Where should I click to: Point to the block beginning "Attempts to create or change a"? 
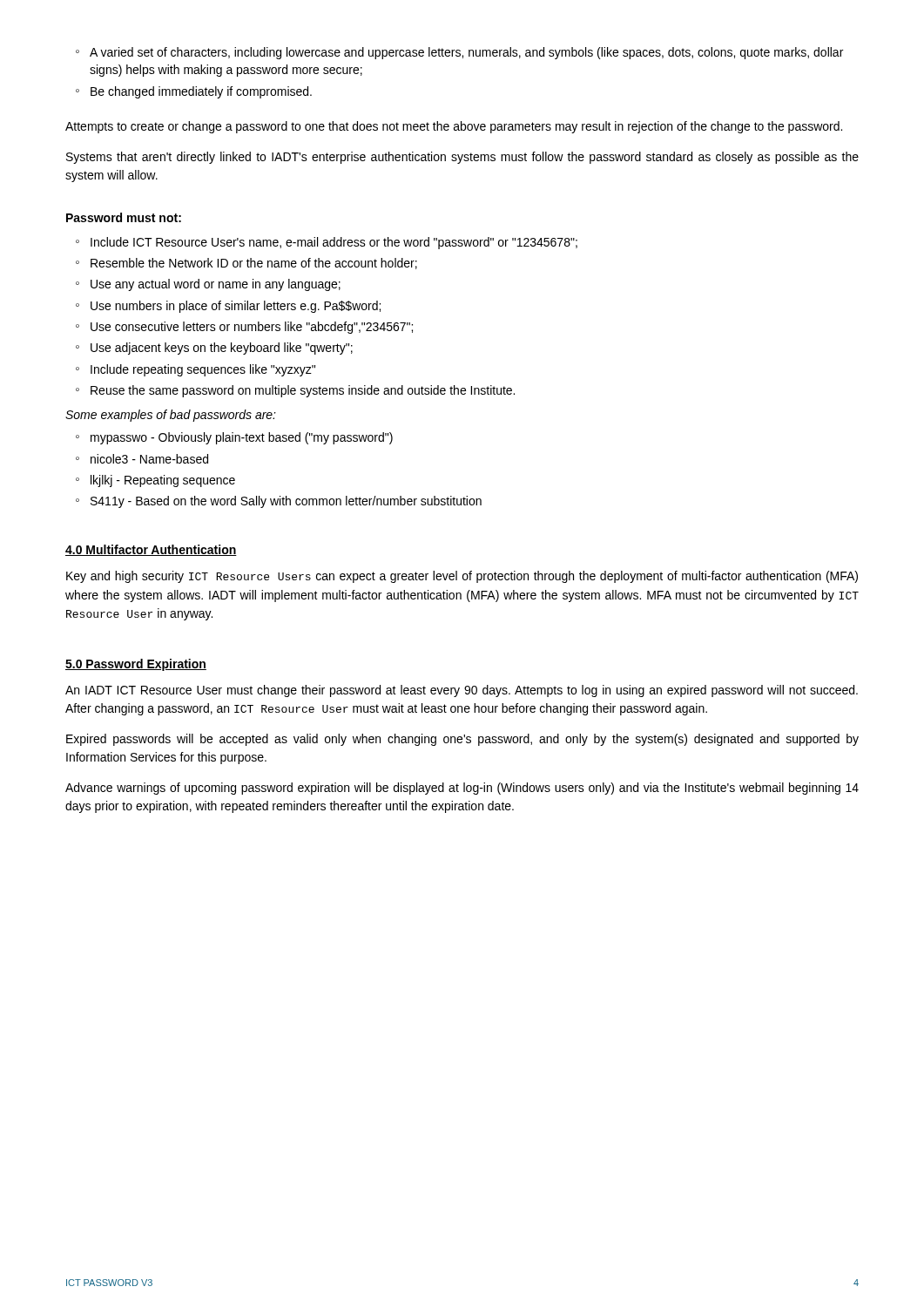click(462, 127)
